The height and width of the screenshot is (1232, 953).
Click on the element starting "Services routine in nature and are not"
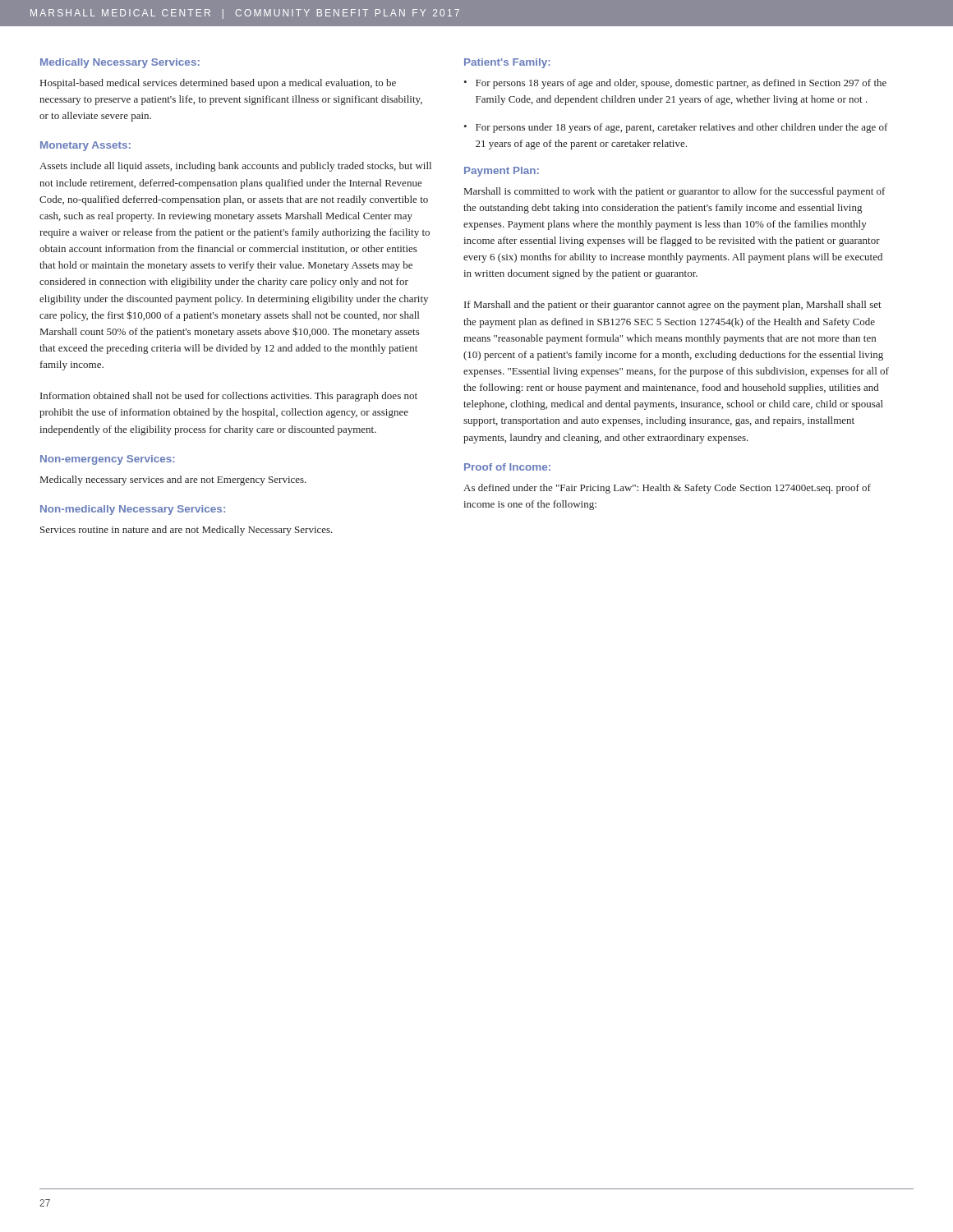[186, 529]
